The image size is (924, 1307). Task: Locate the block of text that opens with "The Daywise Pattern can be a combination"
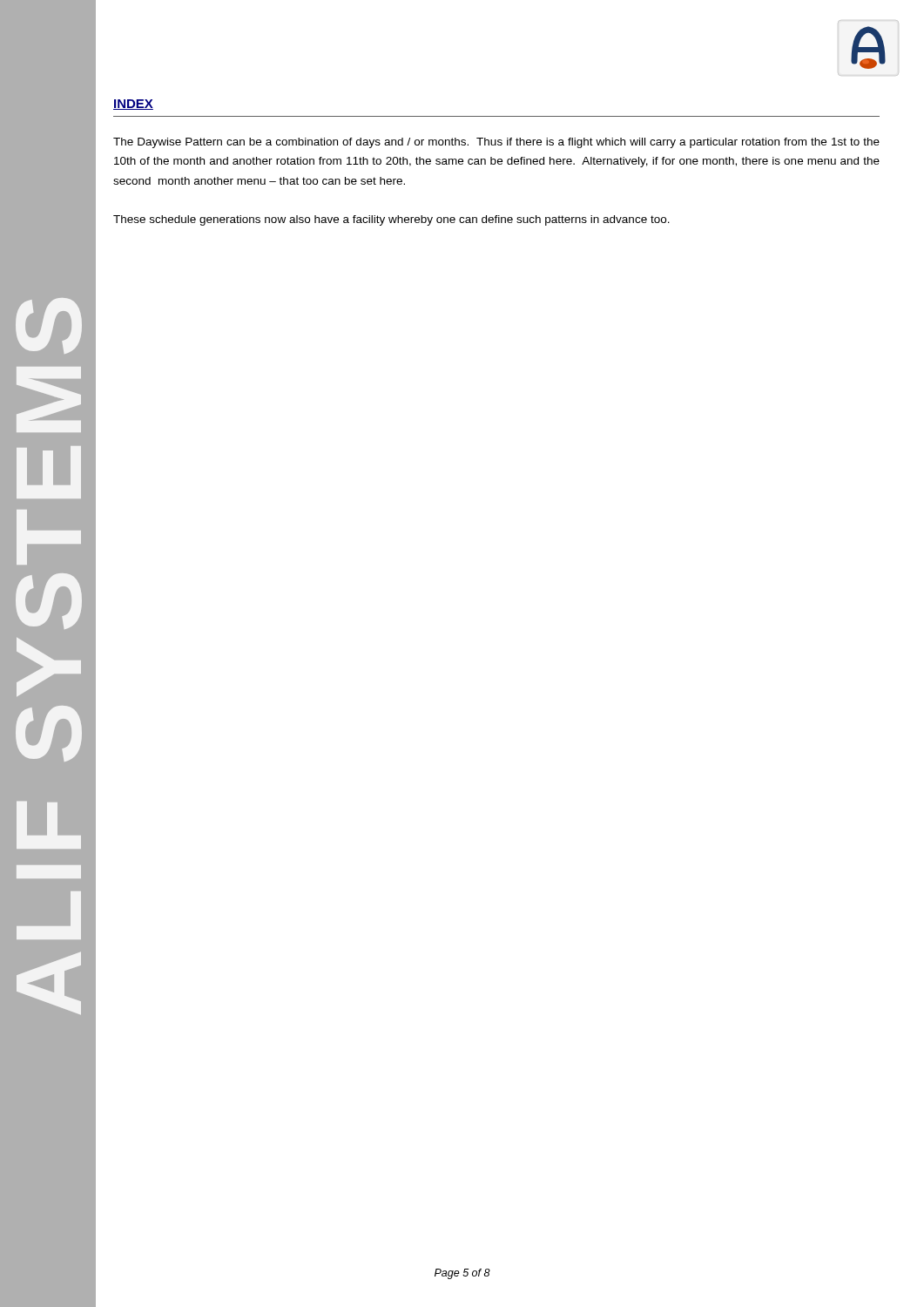pyautogui.click(x=496, y=161)
